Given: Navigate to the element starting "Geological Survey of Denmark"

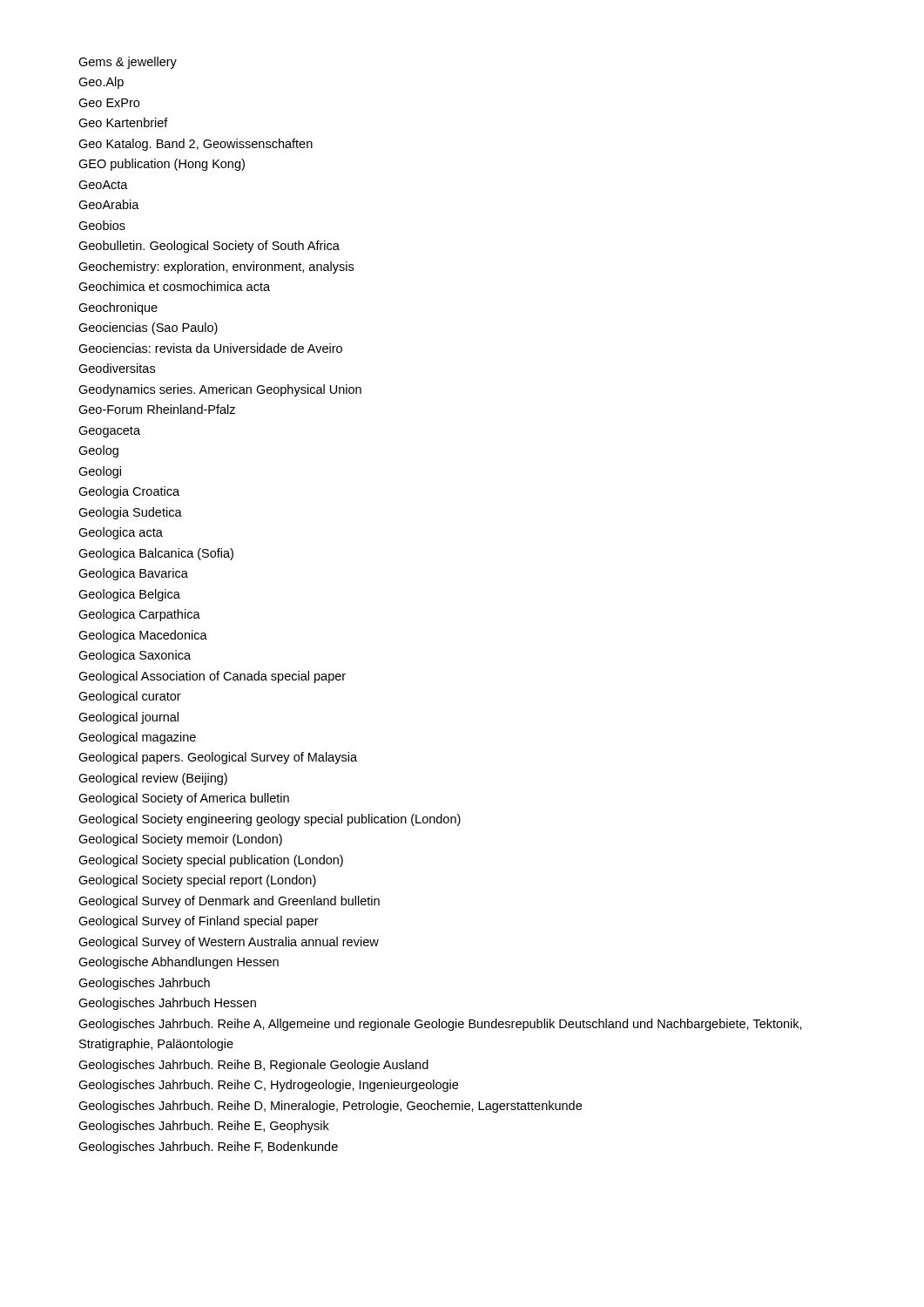Looking at the screenshot, I should click(229, 901).
